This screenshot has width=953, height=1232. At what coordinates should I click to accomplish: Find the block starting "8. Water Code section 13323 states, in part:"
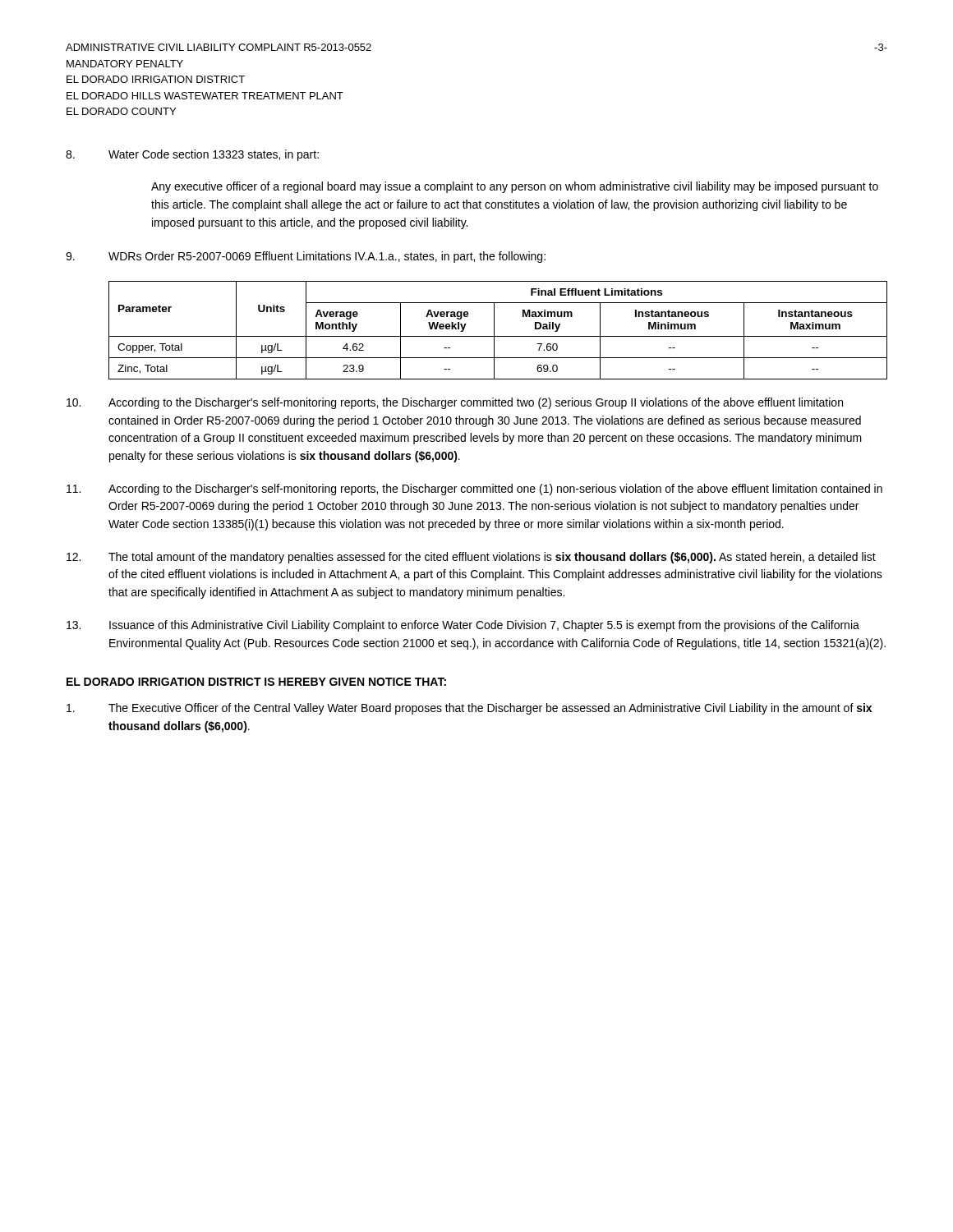(x=192, y=155)
